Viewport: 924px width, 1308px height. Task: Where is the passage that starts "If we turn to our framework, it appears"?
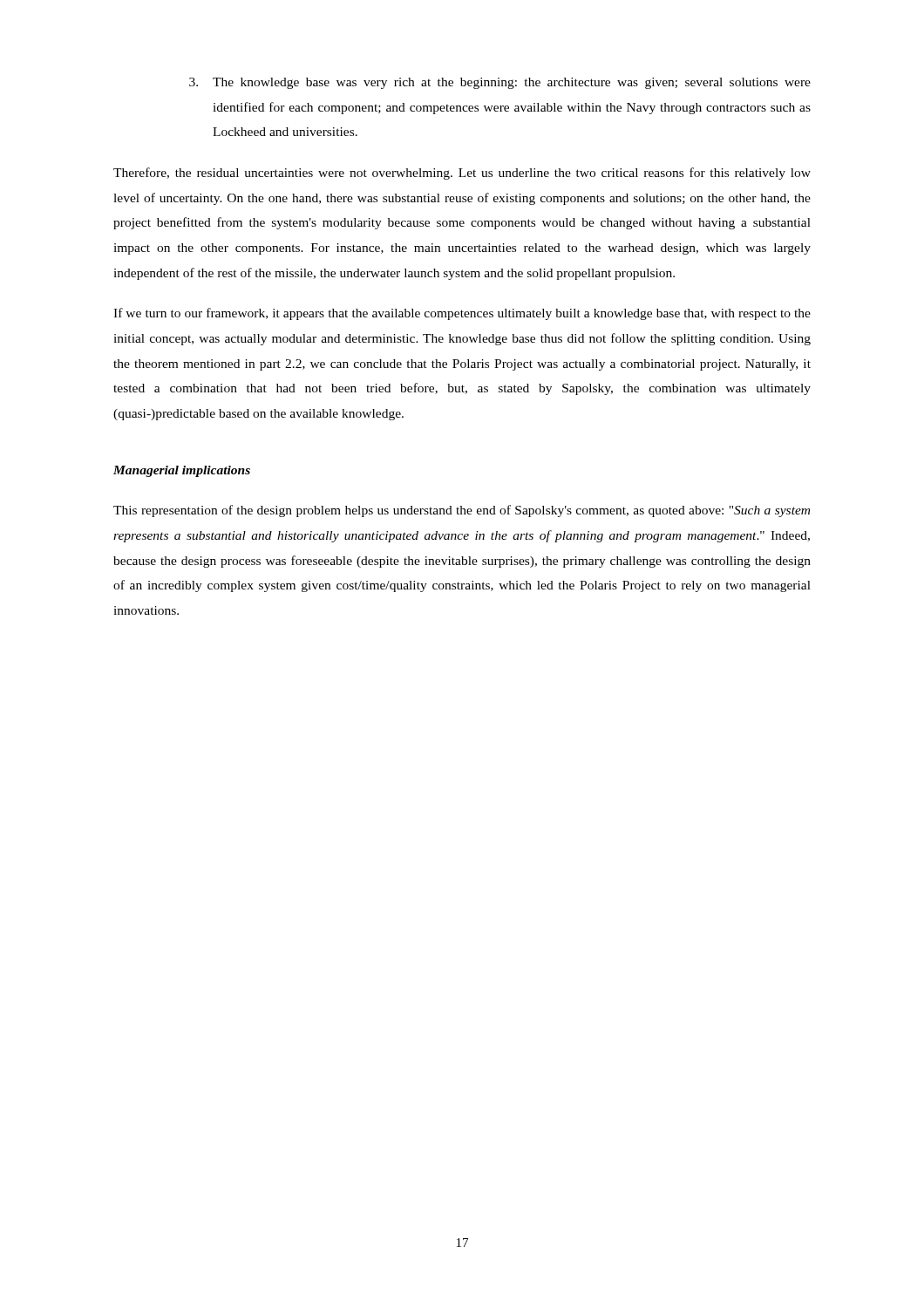462,363
